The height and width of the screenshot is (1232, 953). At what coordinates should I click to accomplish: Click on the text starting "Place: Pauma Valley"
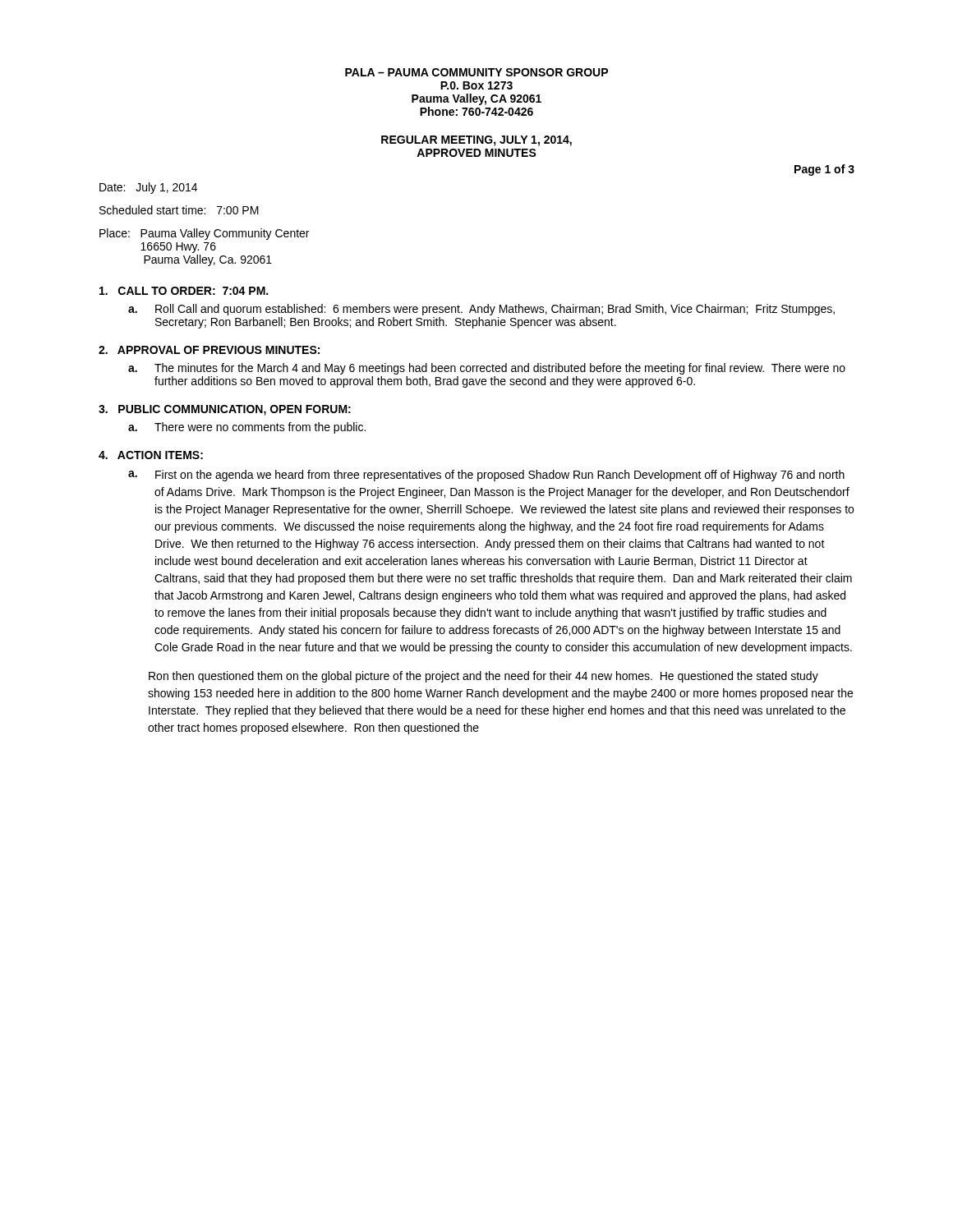[x=204, y=246]
